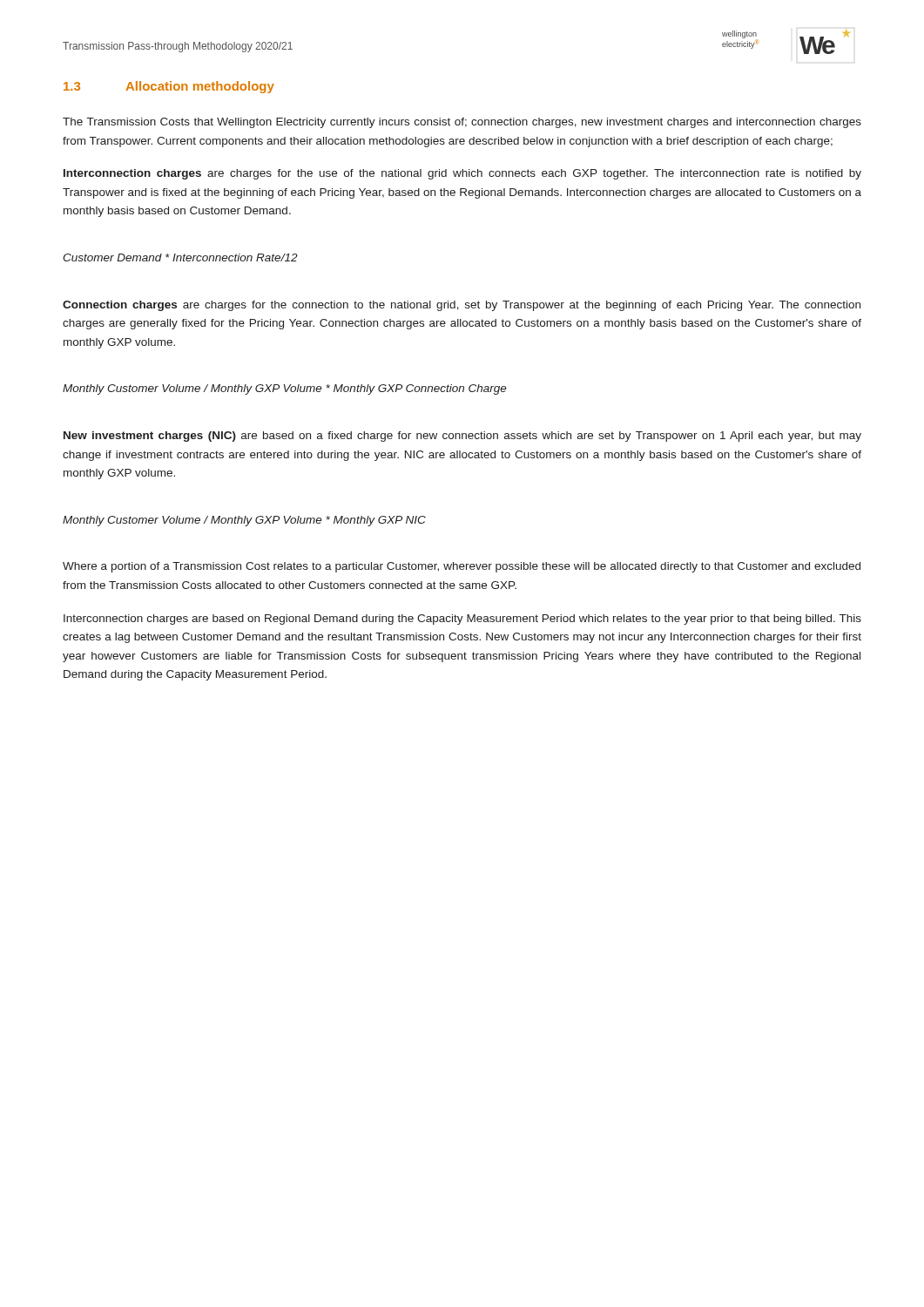Navigate to the passage starting "Customer Demand *"
924x1307 pixels.
(180, 257)
